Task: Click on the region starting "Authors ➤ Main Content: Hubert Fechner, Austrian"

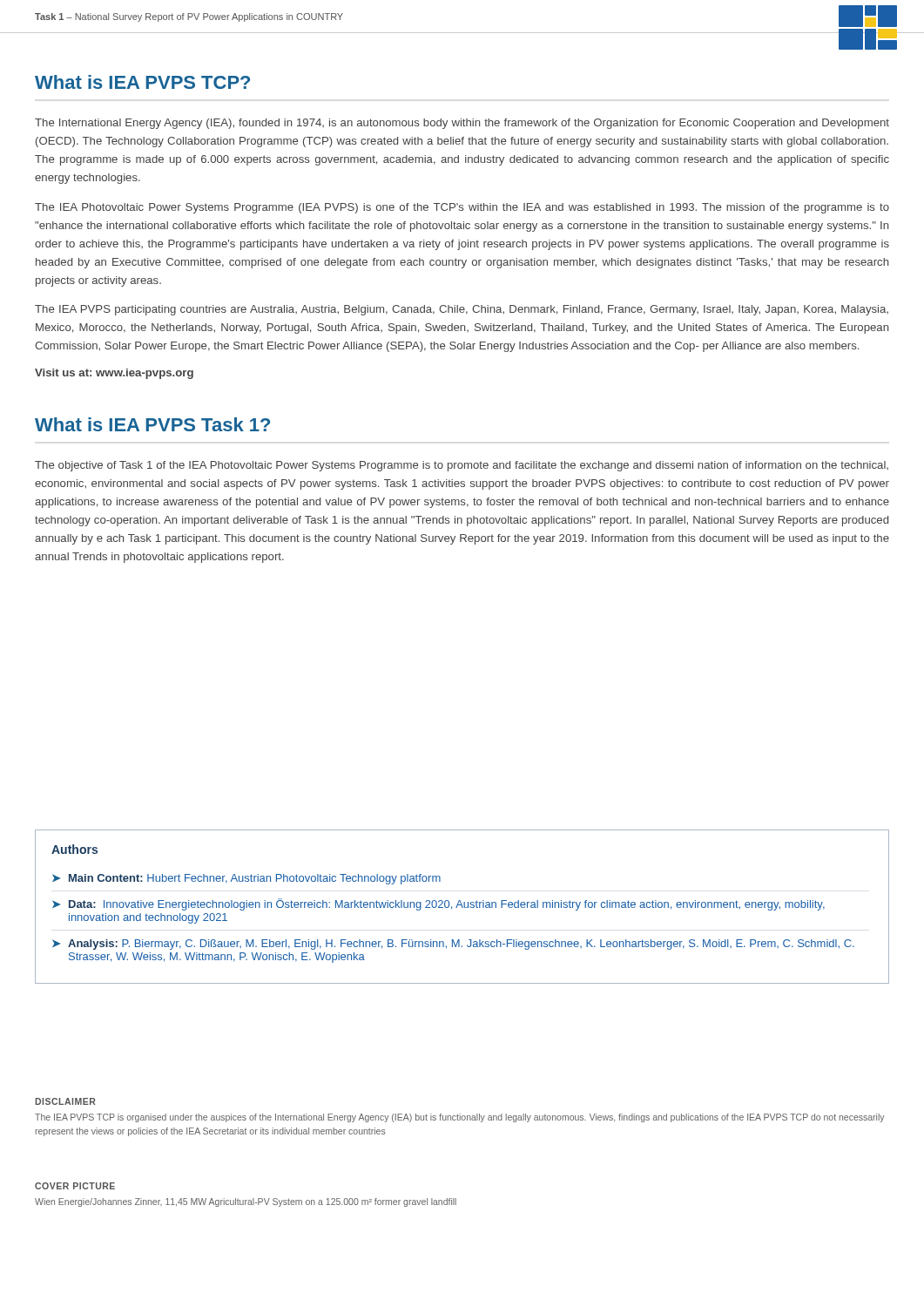Action: coord(460,906)
